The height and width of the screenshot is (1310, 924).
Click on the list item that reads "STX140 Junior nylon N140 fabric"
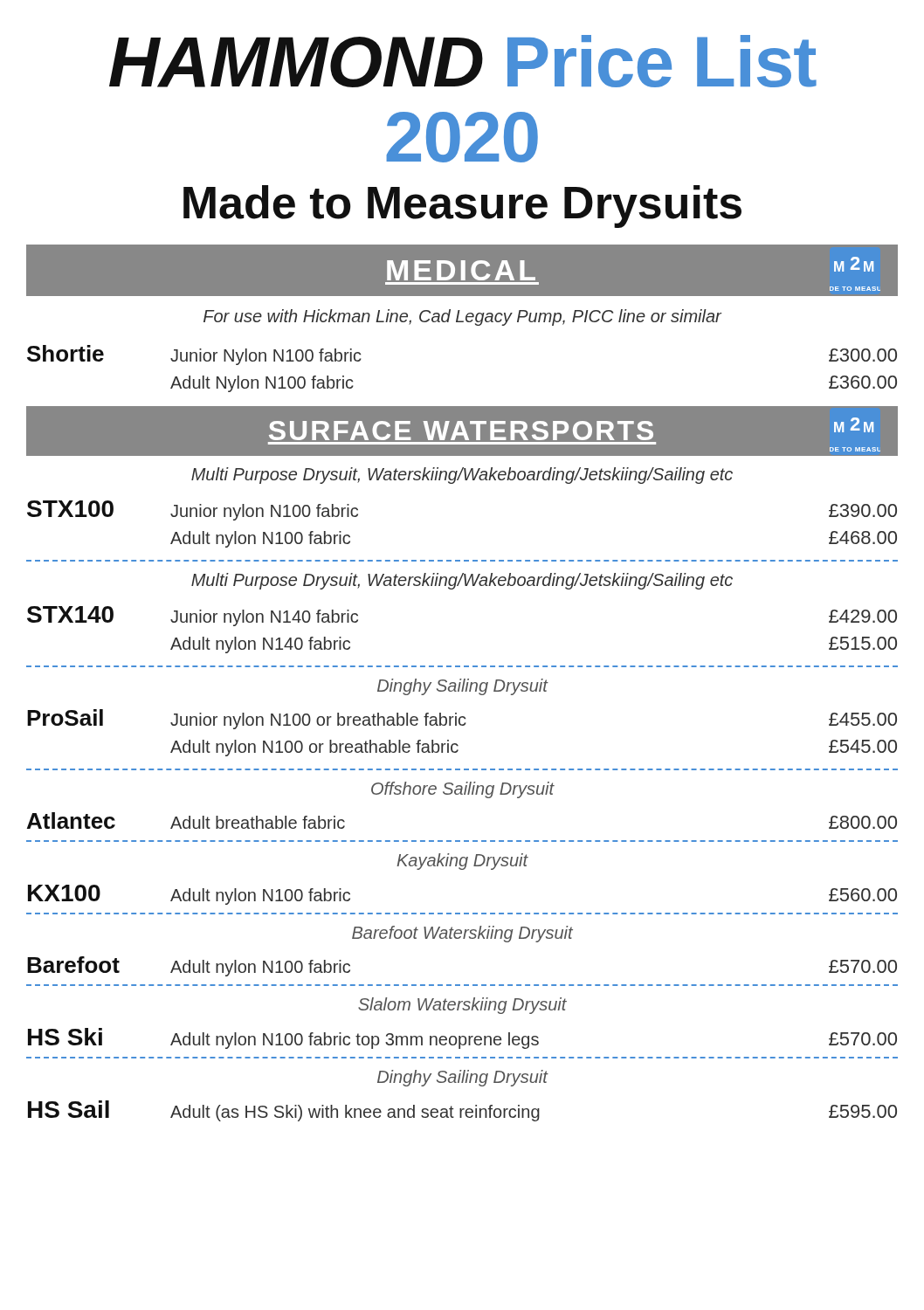(x=61, y=618)
